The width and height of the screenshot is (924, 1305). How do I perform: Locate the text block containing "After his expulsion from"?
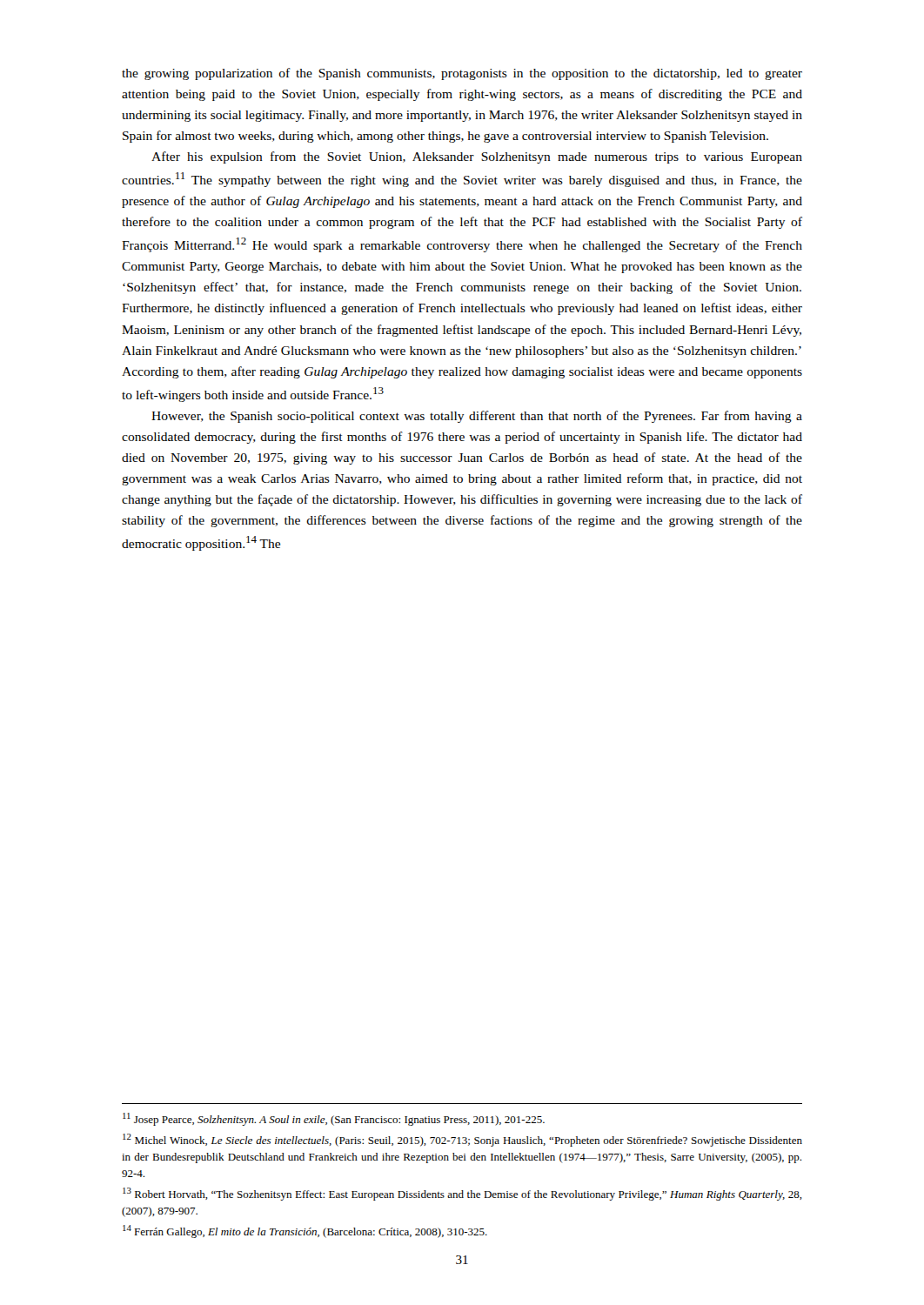coord(462,276)
